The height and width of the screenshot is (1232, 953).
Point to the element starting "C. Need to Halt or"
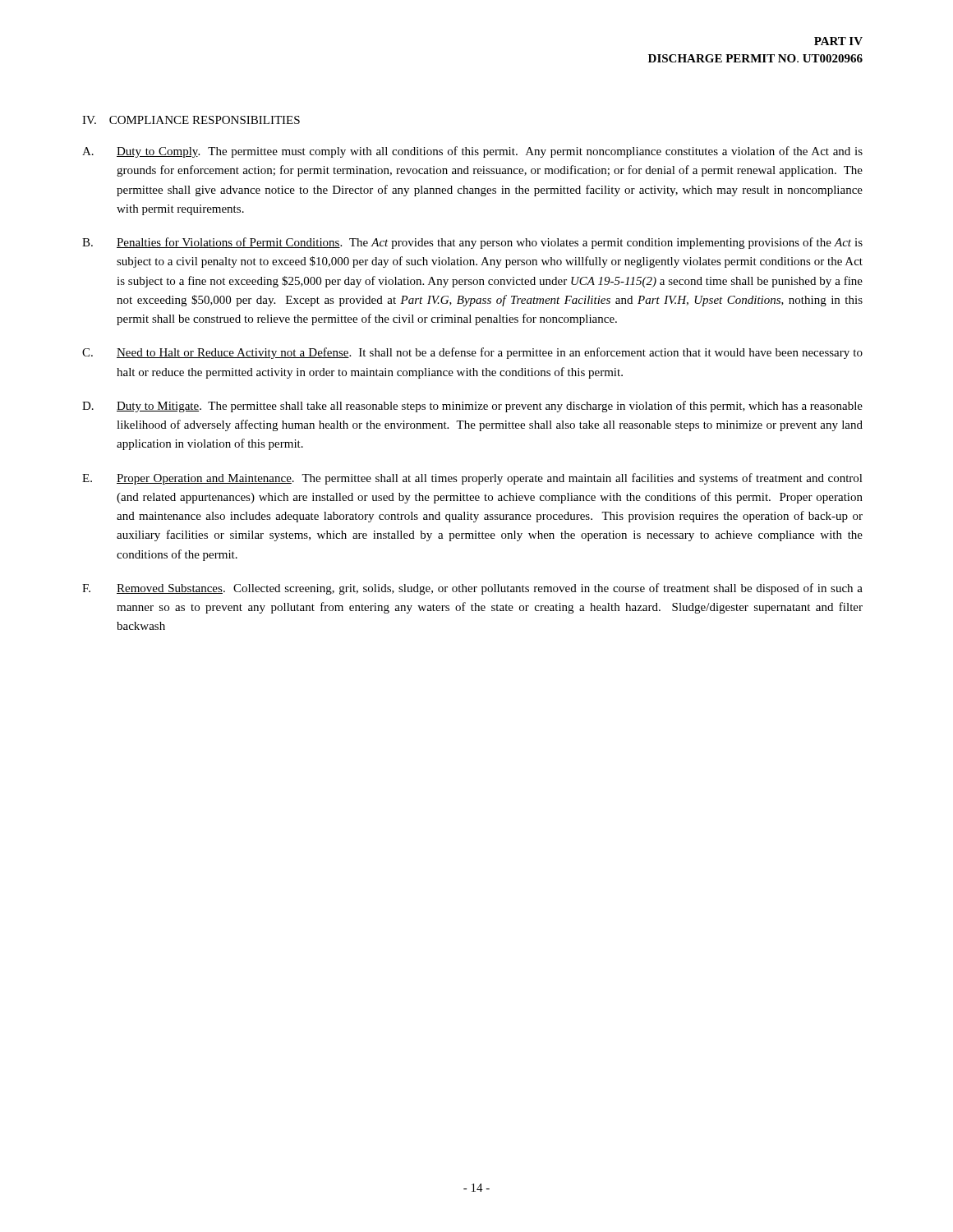click(472, 363)
